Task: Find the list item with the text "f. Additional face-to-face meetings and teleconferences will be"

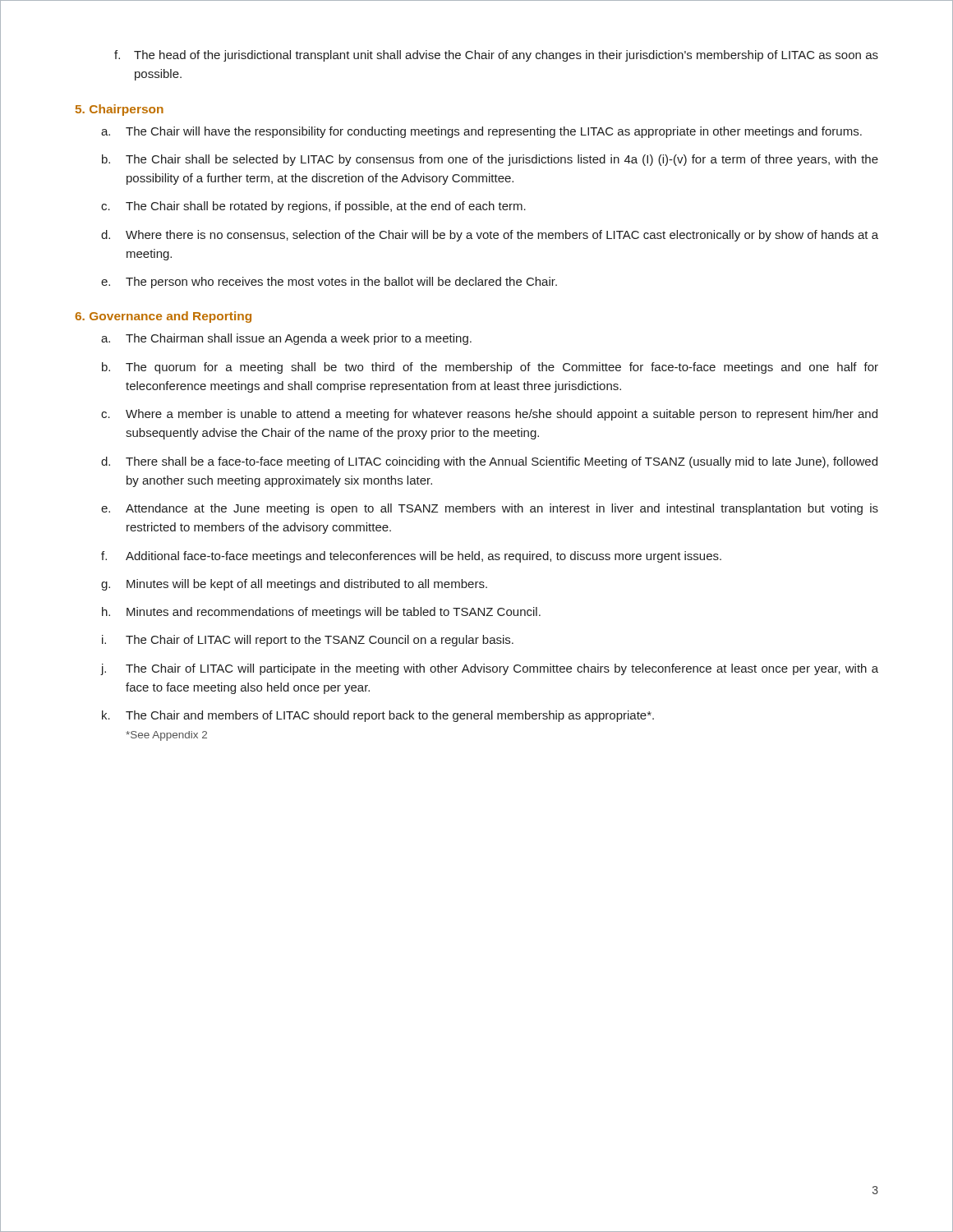Action: point(490,555)
